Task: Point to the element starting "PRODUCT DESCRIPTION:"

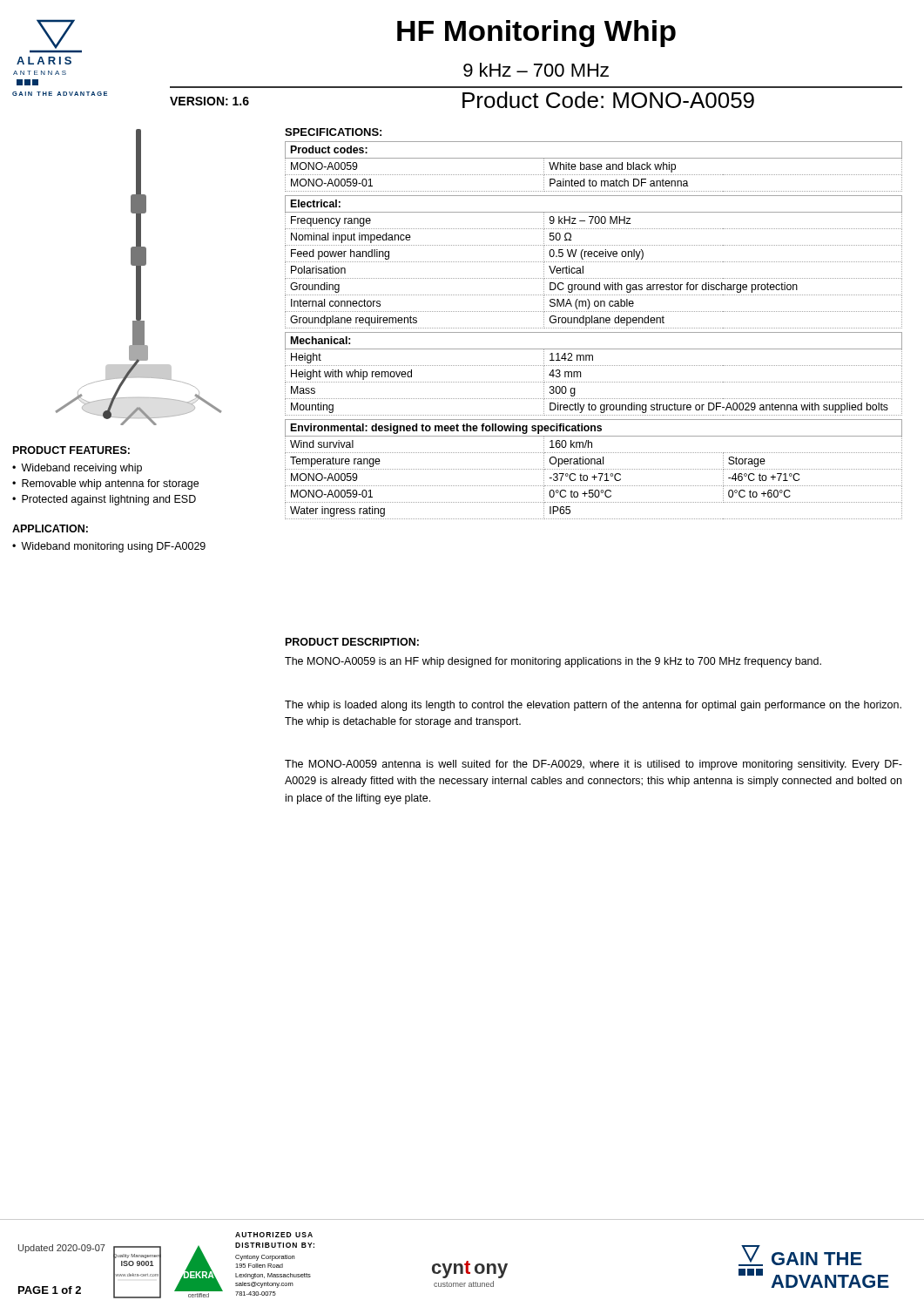Action: tap(352, 642)
